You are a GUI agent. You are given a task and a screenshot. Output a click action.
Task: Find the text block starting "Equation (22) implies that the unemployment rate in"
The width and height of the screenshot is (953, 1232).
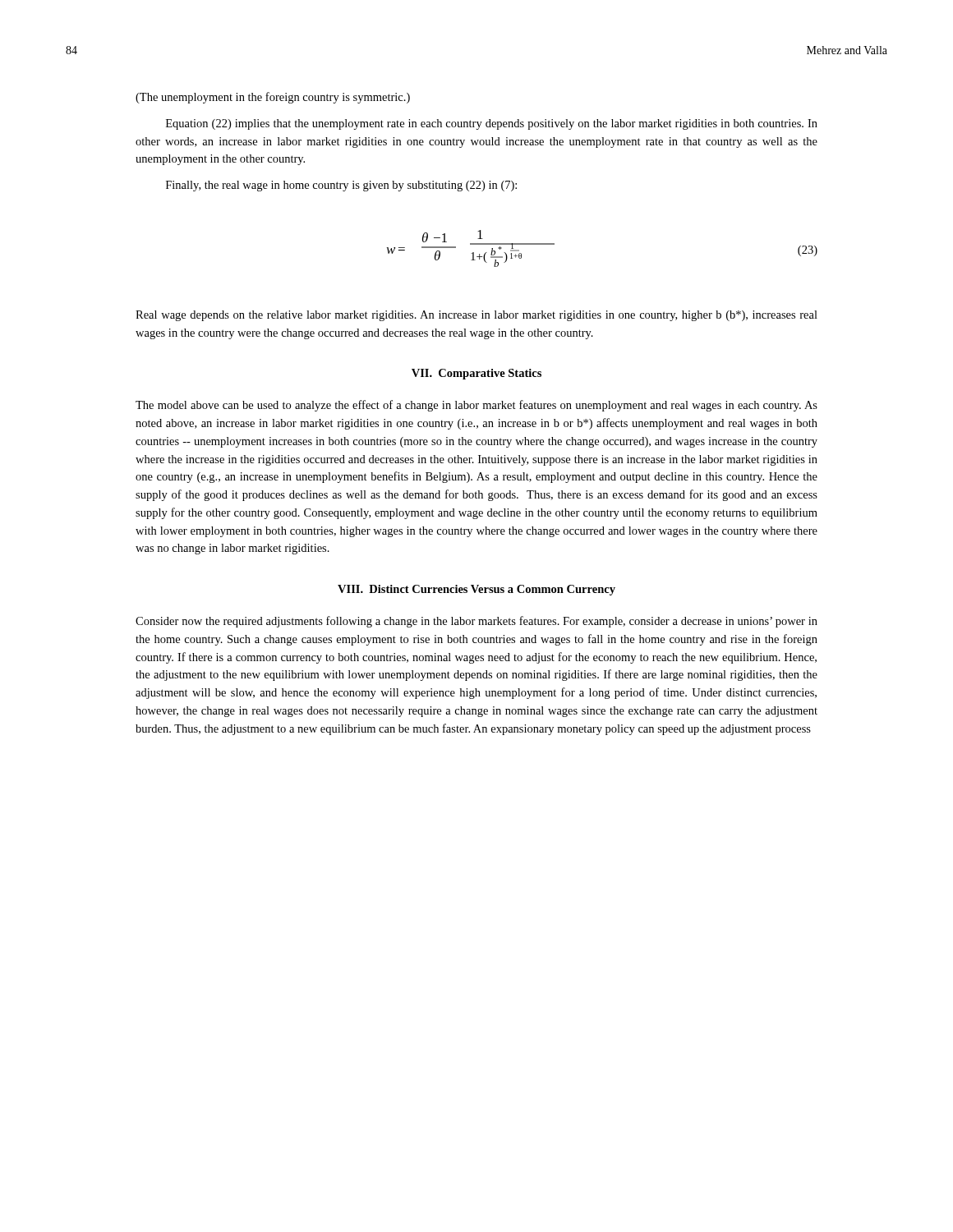476,141
